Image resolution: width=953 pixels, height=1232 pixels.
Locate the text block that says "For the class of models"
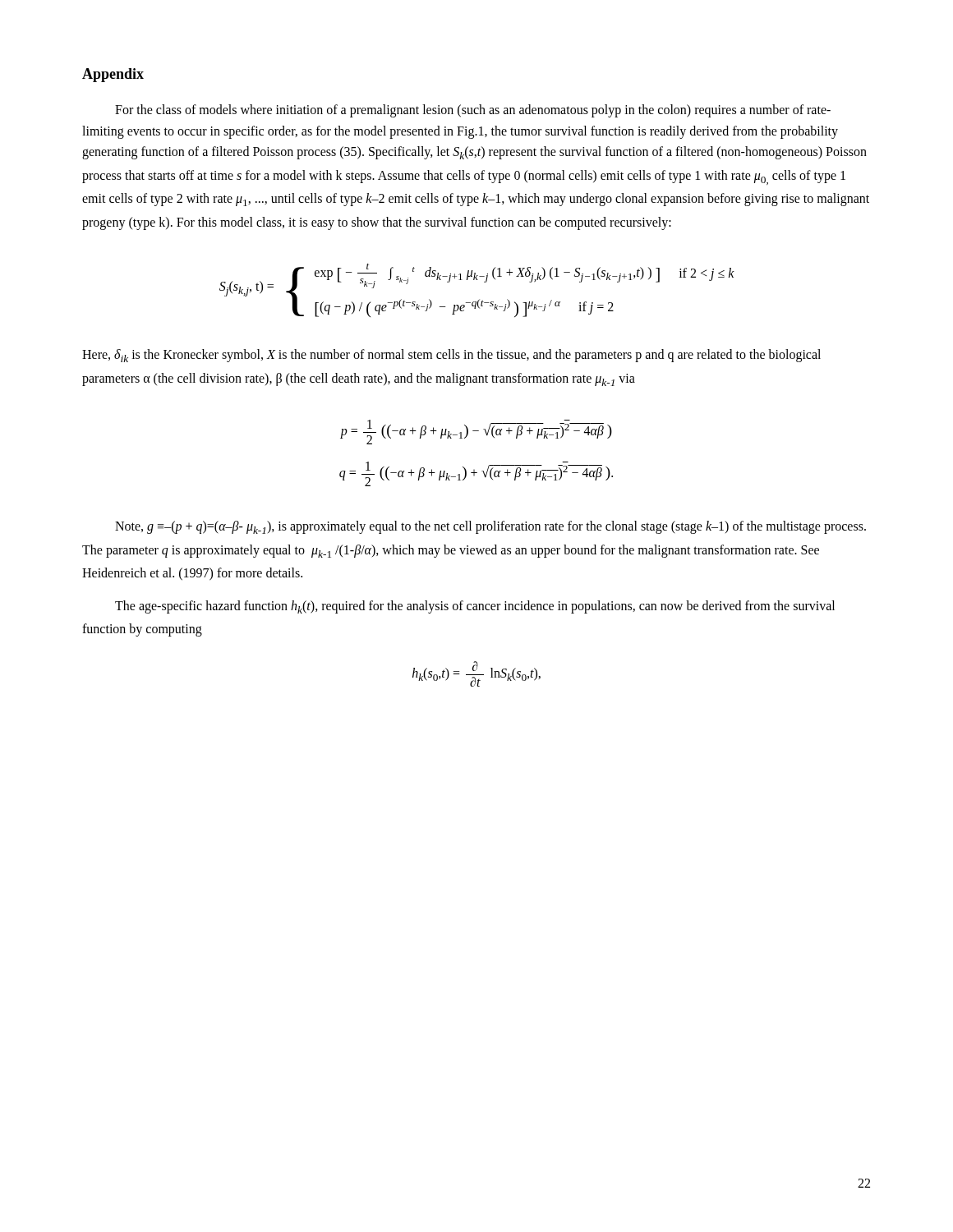(476, 166)
